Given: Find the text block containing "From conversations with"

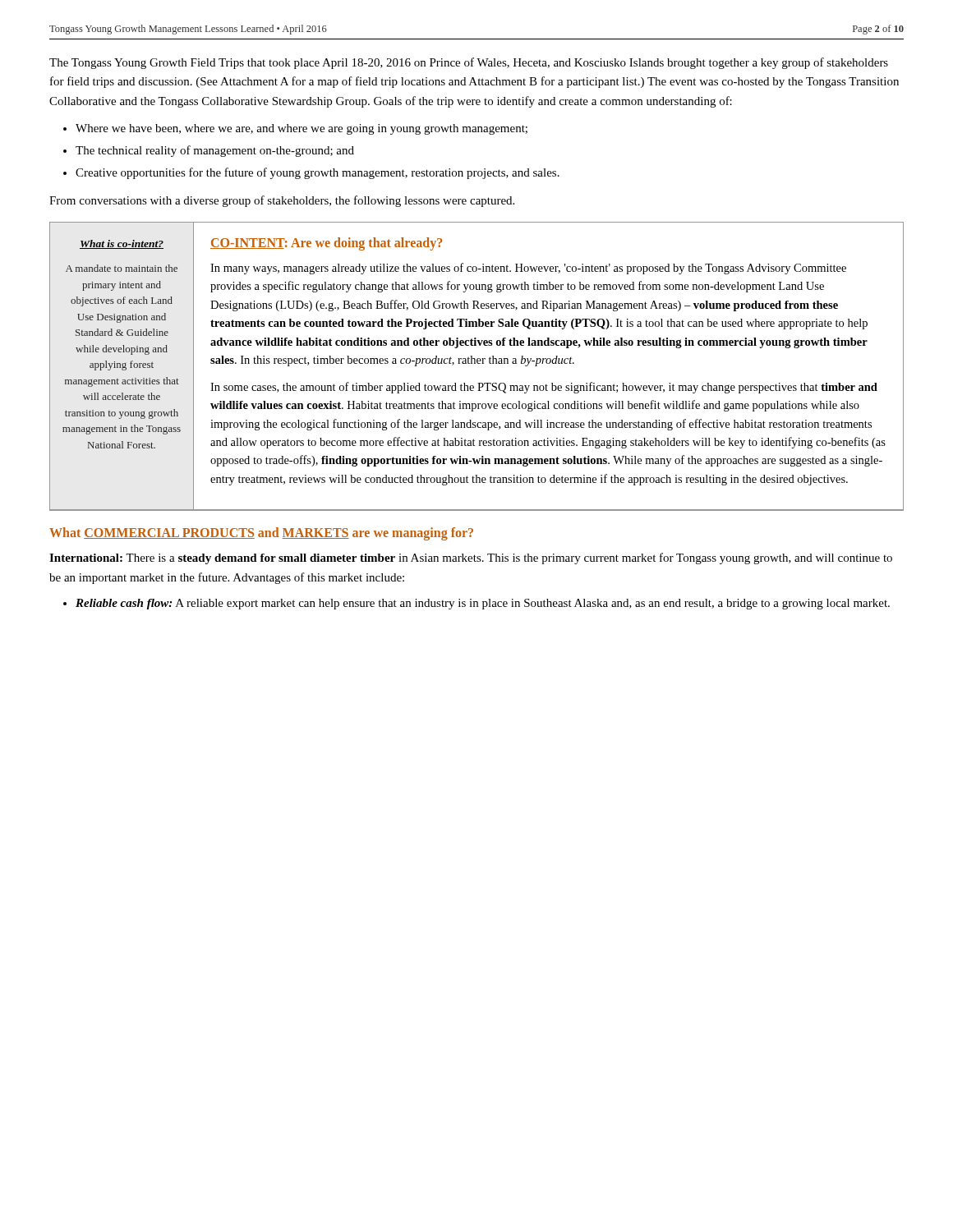Looking at the screenshot, I should [x=282, y=200].
